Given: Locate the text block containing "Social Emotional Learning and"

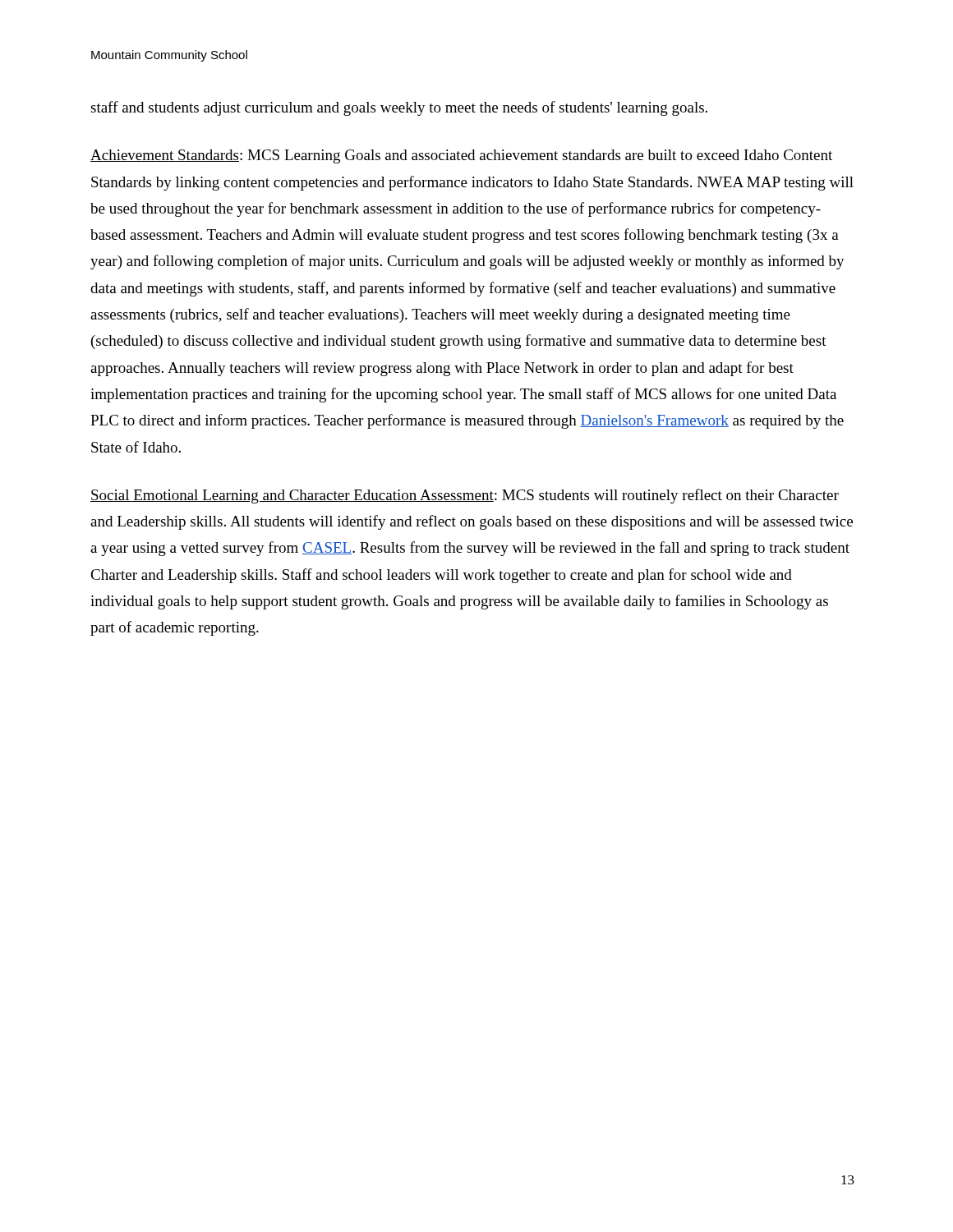Looking at the screenshot, I should [x=472, y=562].
